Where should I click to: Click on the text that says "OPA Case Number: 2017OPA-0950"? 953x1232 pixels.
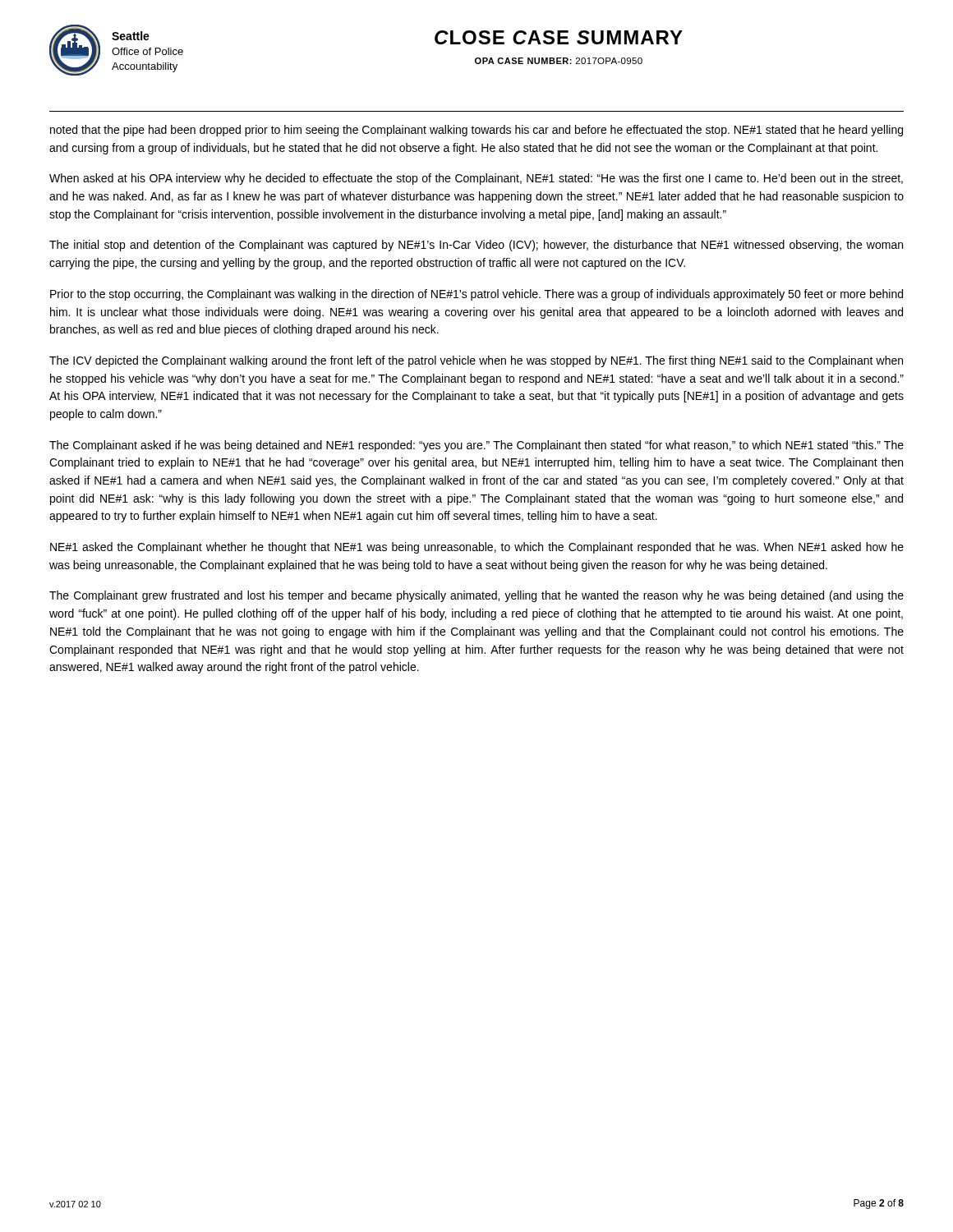[559, 61]
